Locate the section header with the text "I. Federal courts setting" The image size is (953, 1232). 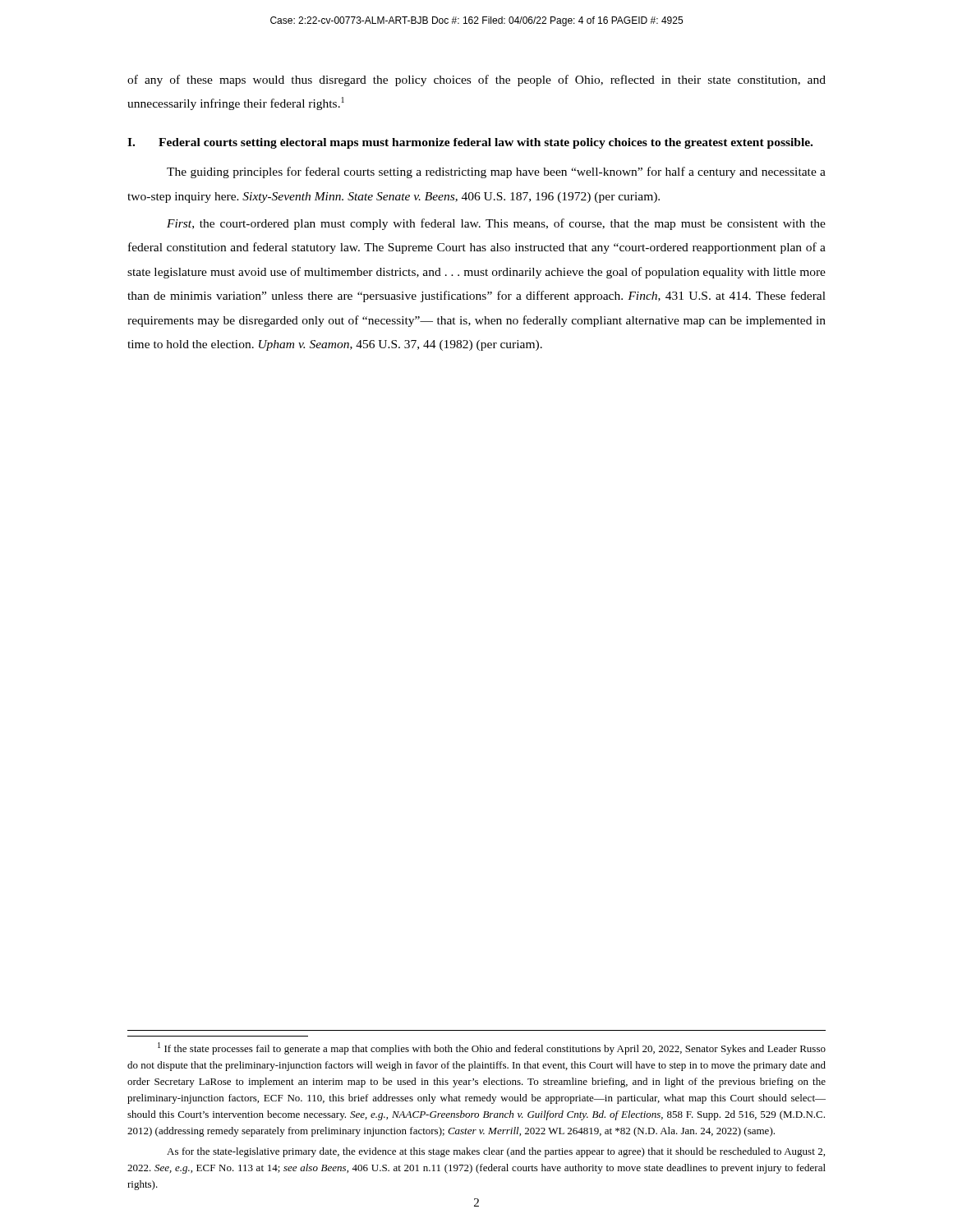476,142
